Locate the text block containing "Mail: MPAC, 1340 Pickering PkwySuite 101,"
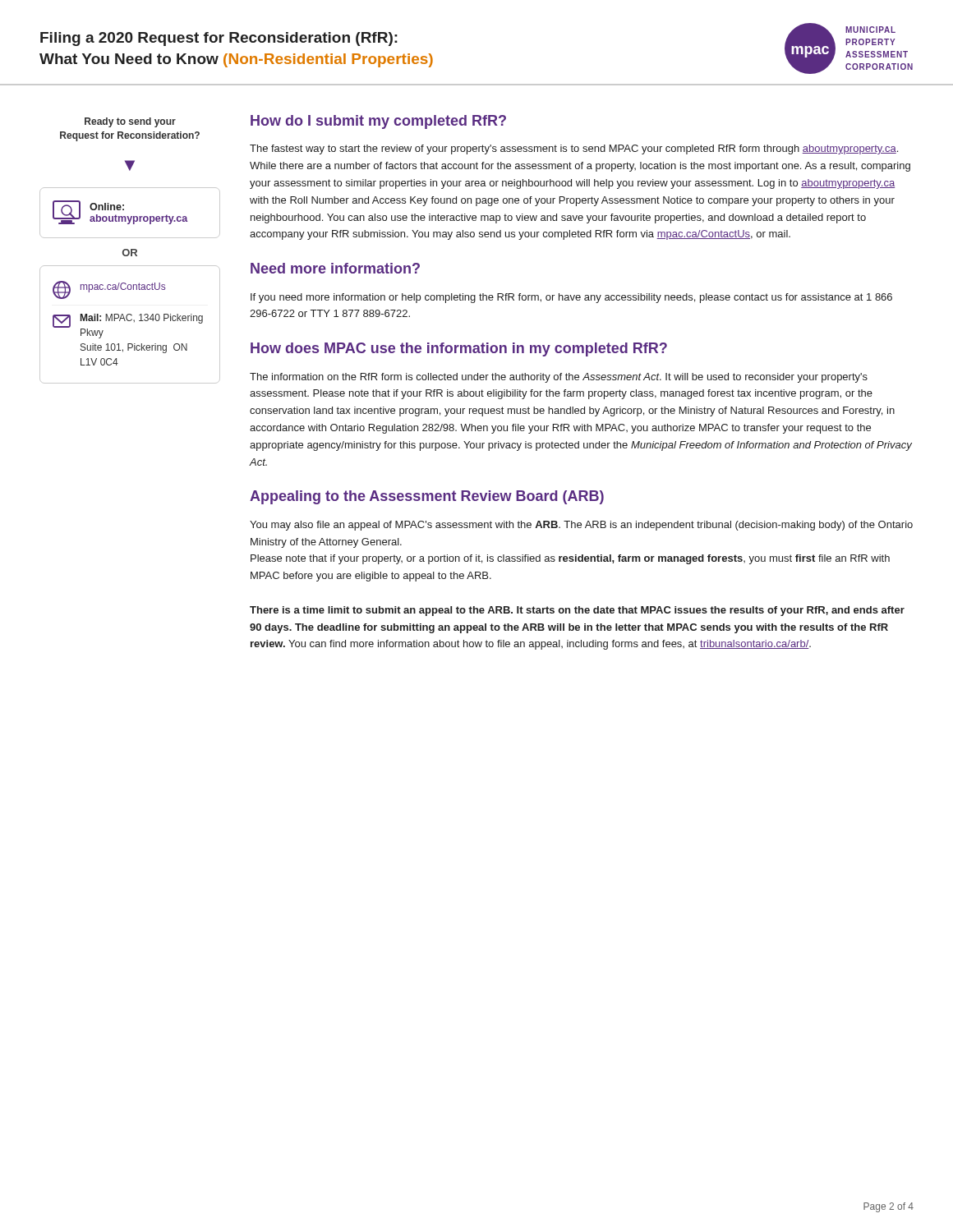 [130, 340]
